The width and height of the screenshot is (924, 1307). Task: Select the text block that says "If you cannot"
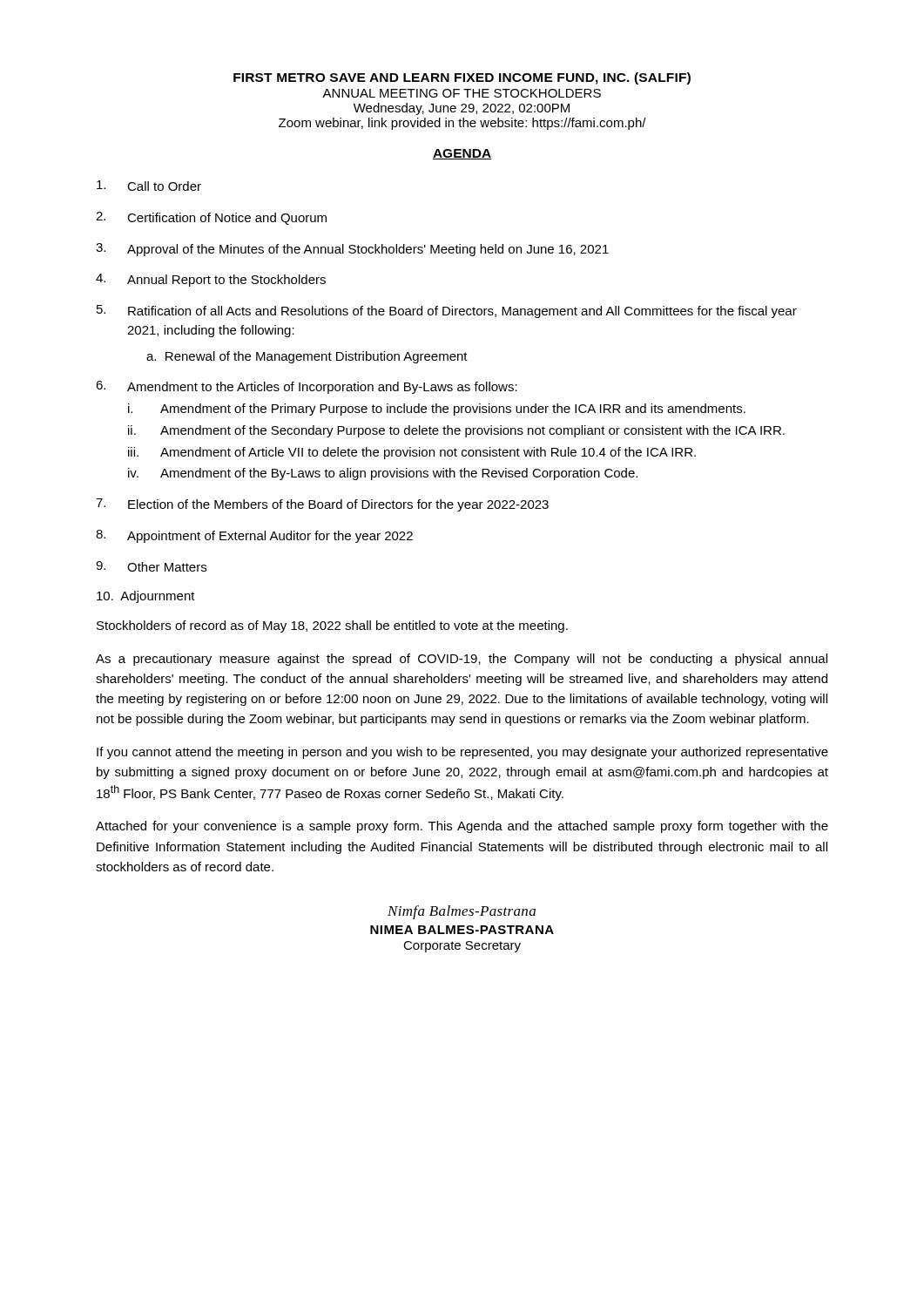click(462, 772)
